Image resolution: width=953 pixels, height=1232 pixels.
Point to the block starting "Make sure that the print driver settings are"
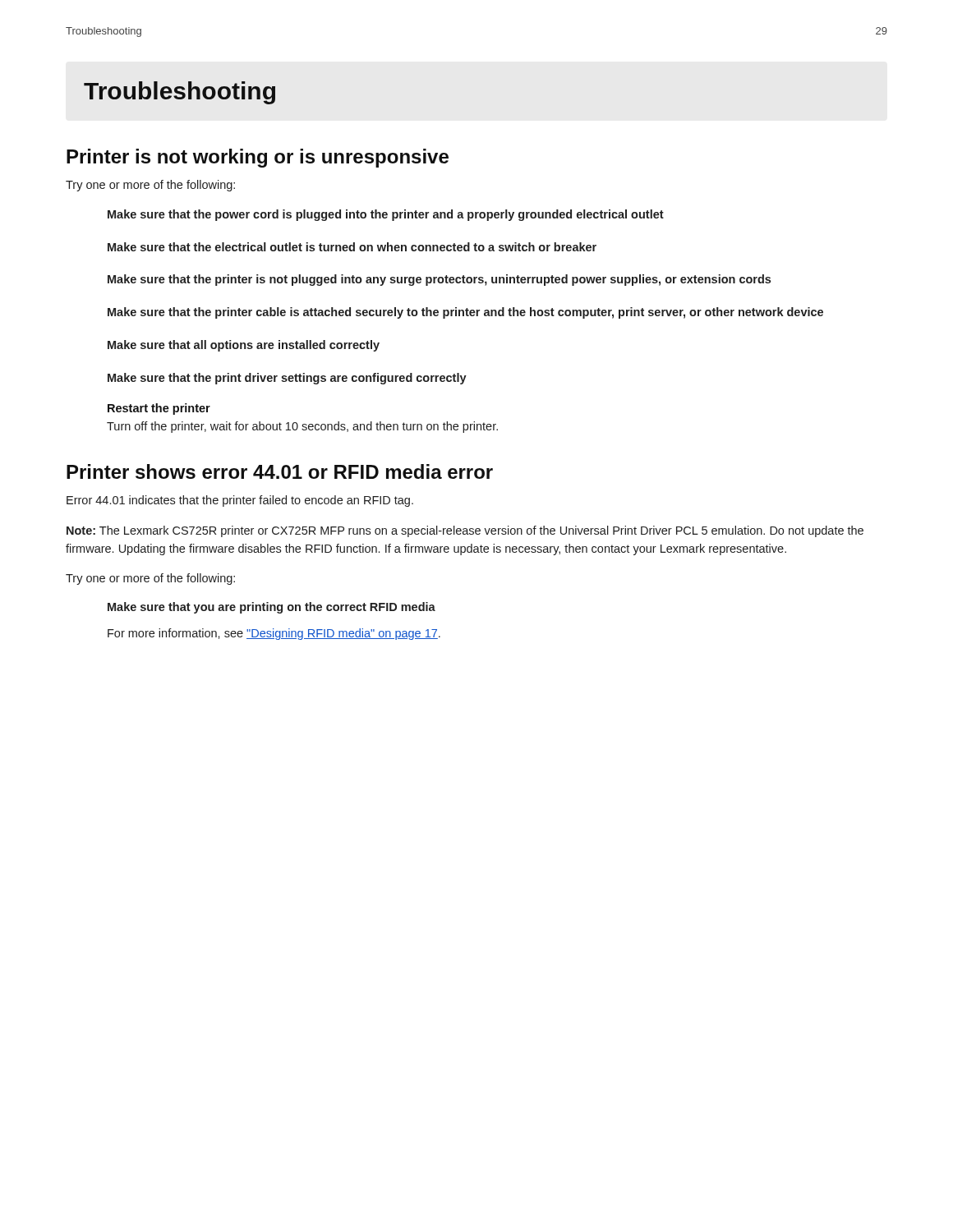point(287,377)
